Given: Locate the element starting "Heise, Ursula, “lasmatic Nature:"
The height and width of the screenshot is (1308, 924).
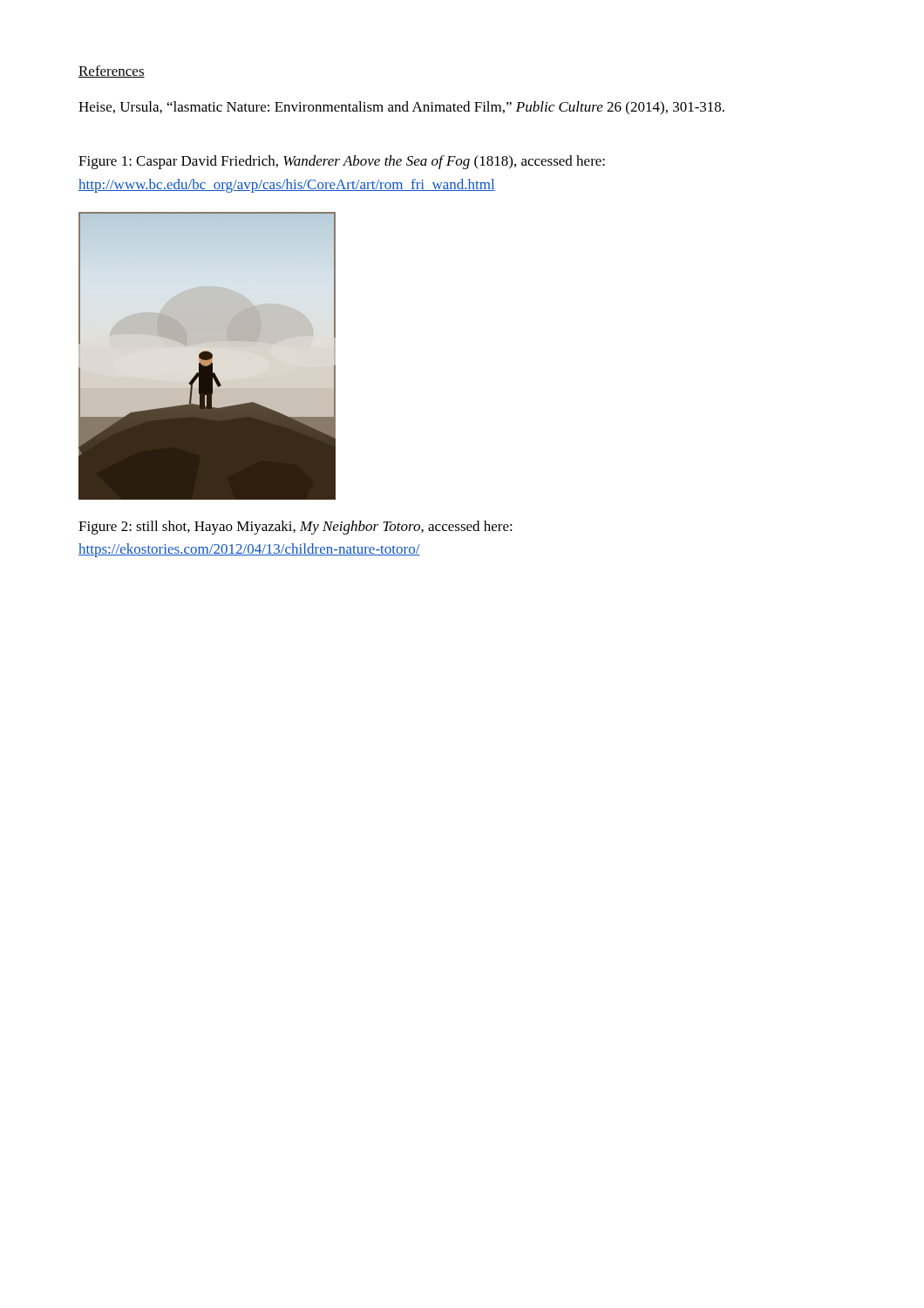Looking at the screenshot, I should (x=402, y=107).
